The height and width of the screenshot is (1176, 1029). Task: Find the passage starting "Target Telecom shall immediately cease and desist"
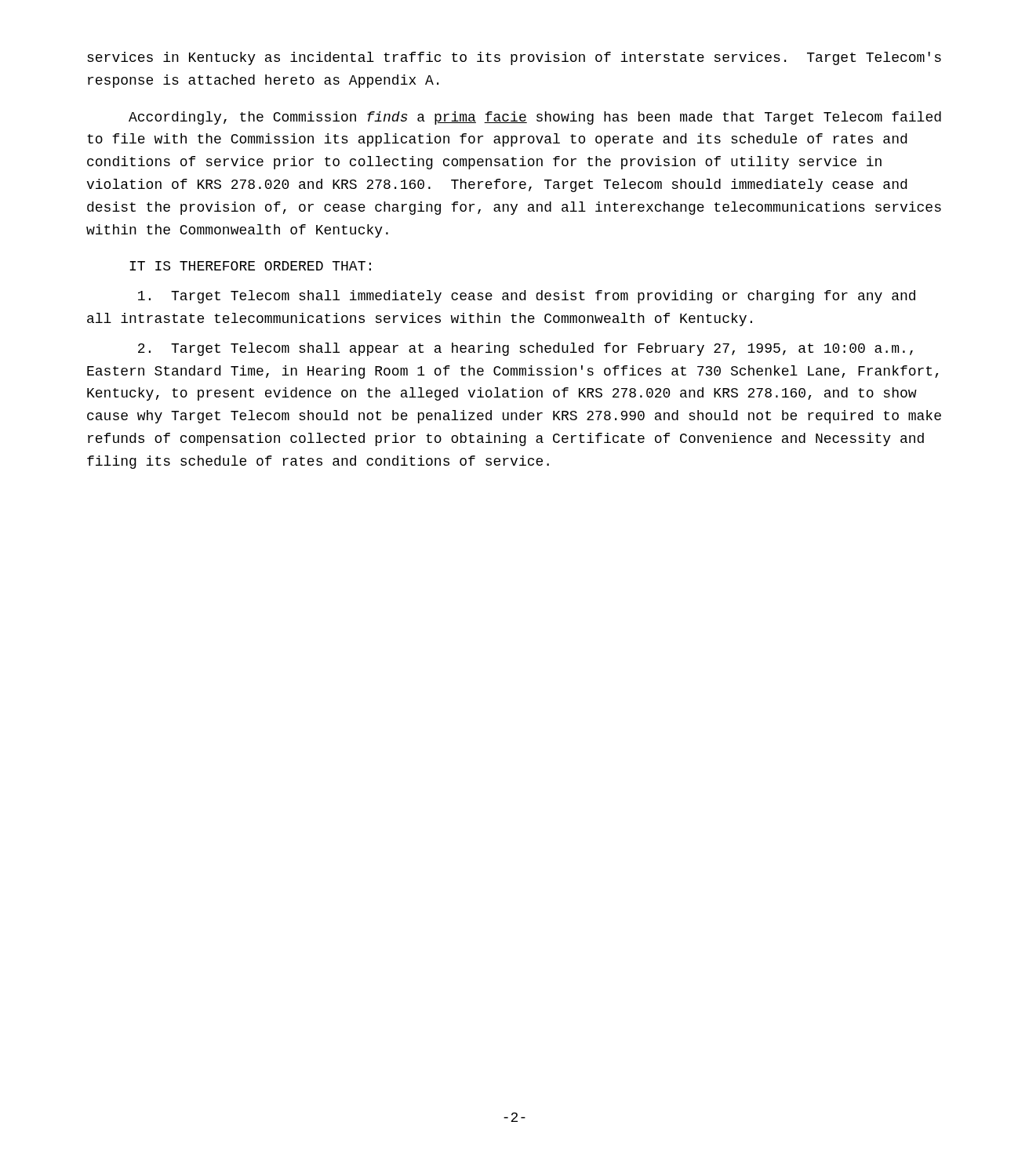point(501,308)
